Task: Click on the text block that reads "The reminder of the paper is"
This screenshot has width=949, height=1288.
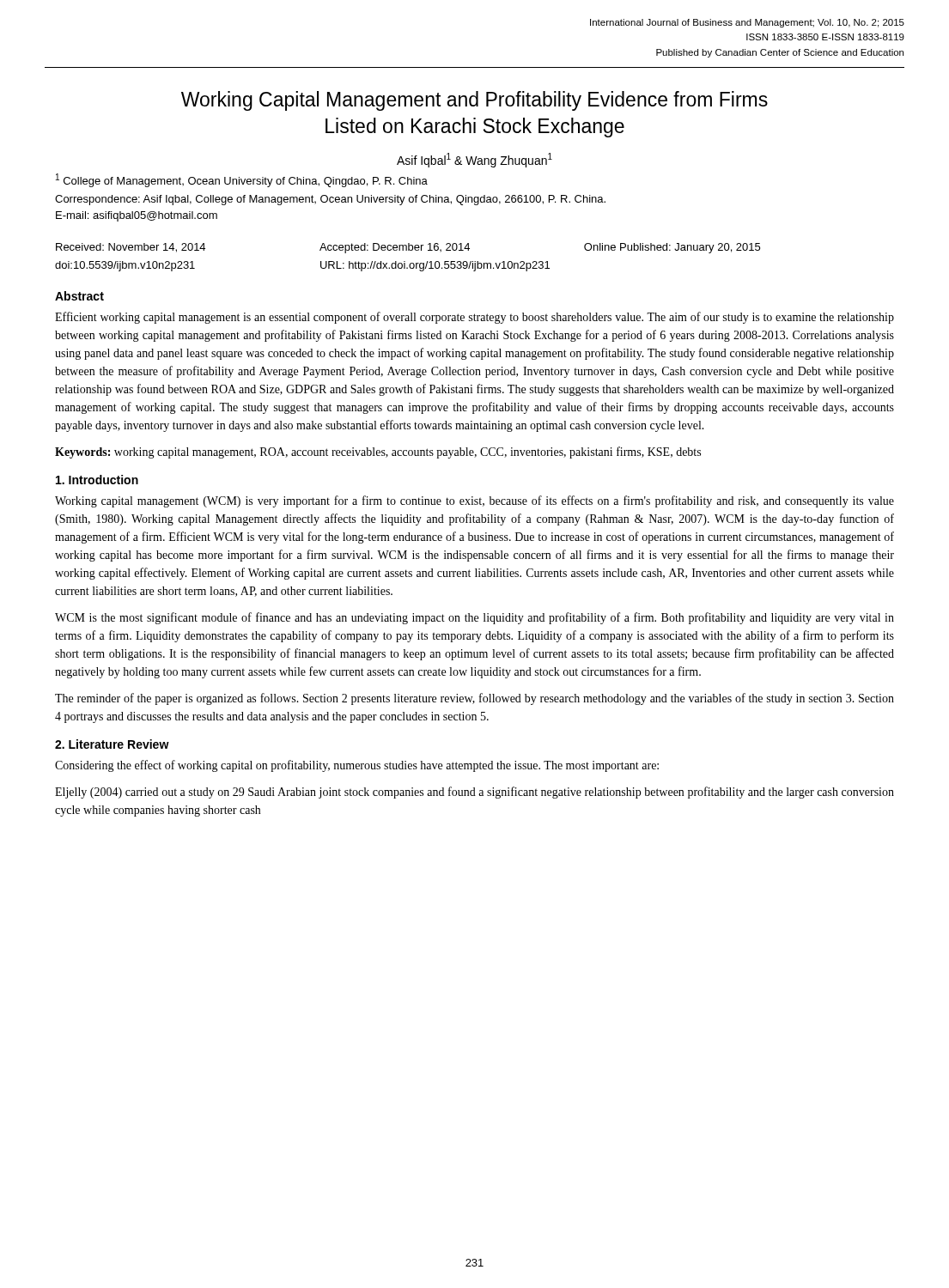Action: (474, 707)
